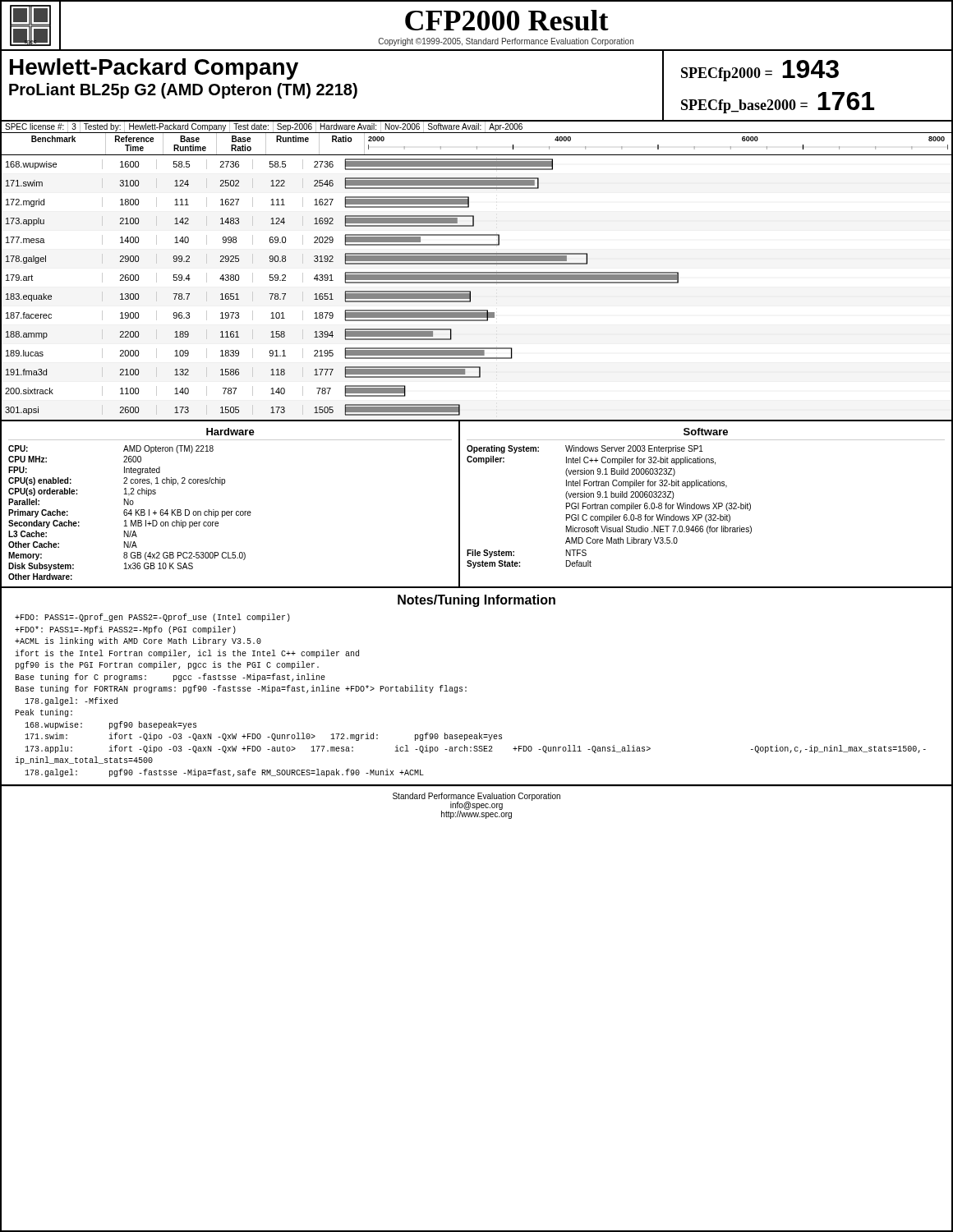
Task: Find the text containing "SPECfp2000 = 1943"
Action: tap(760, 69)
